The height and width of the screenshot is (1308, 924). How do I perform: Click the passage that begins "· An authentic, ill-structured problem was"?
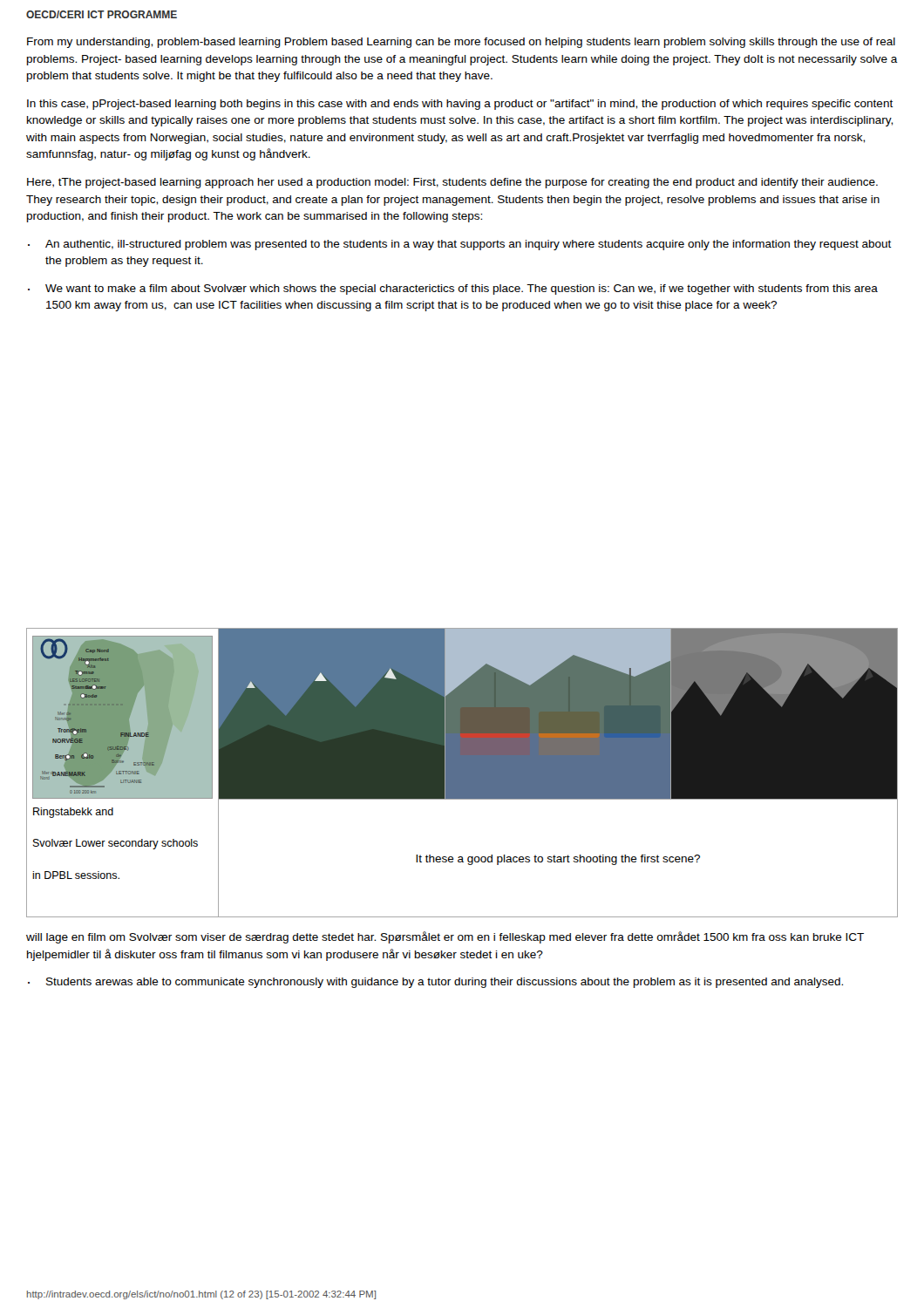click(462, 252)
